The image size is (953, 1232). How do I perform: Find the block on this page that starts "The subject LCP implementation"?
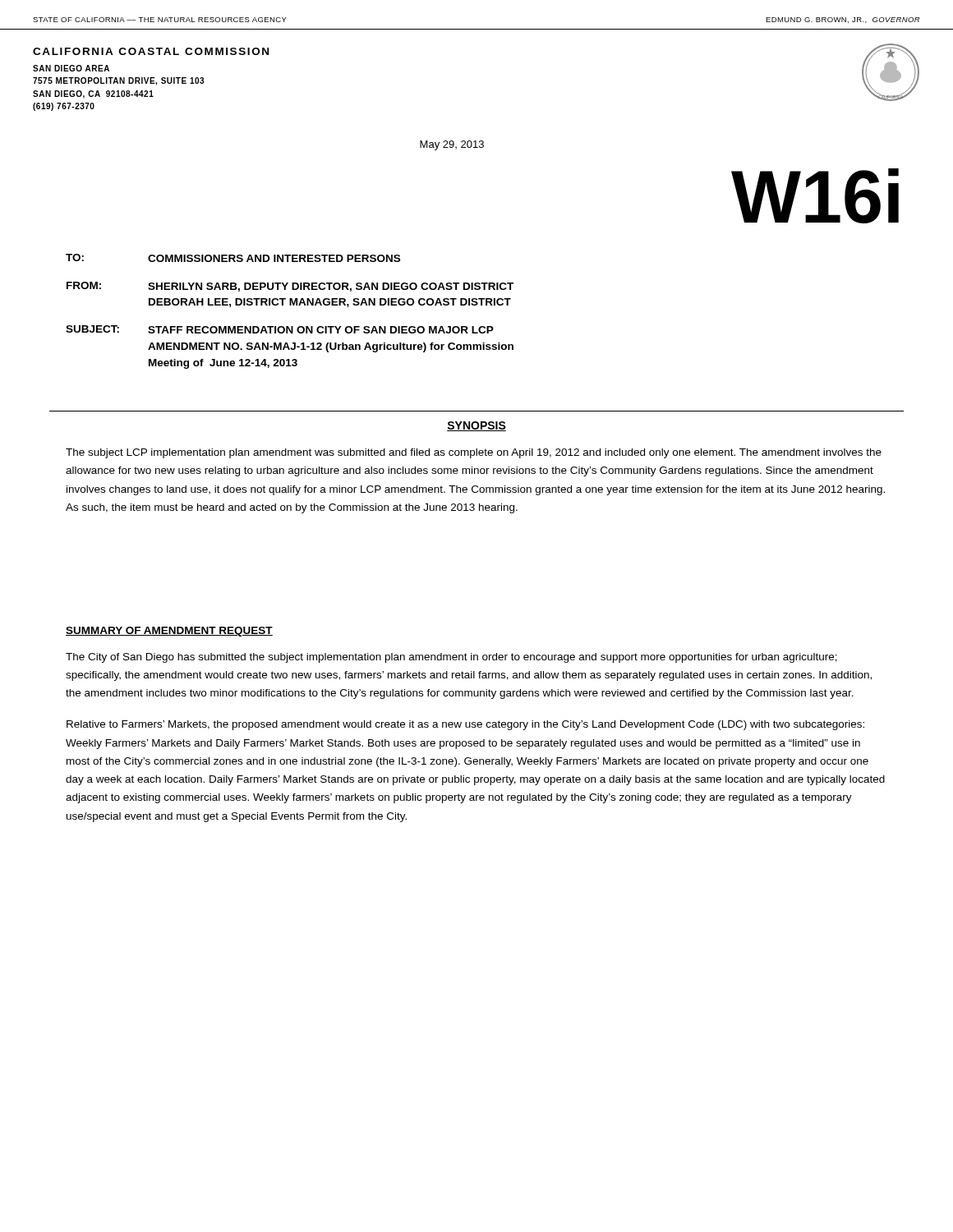click(476, 480)
